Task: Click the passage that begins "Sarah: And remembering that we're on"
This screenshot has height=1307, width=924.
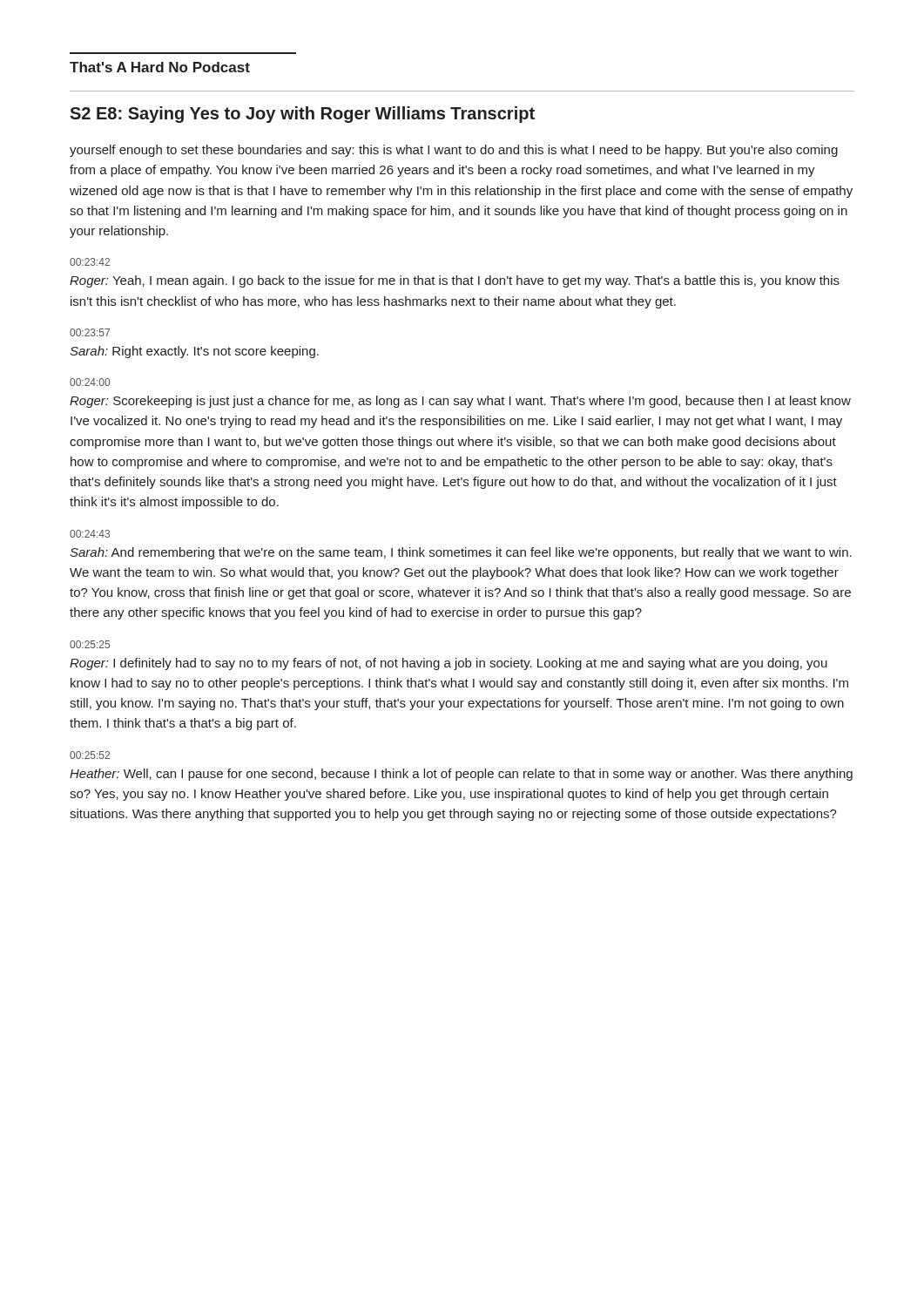Action: tap(461, 582)
